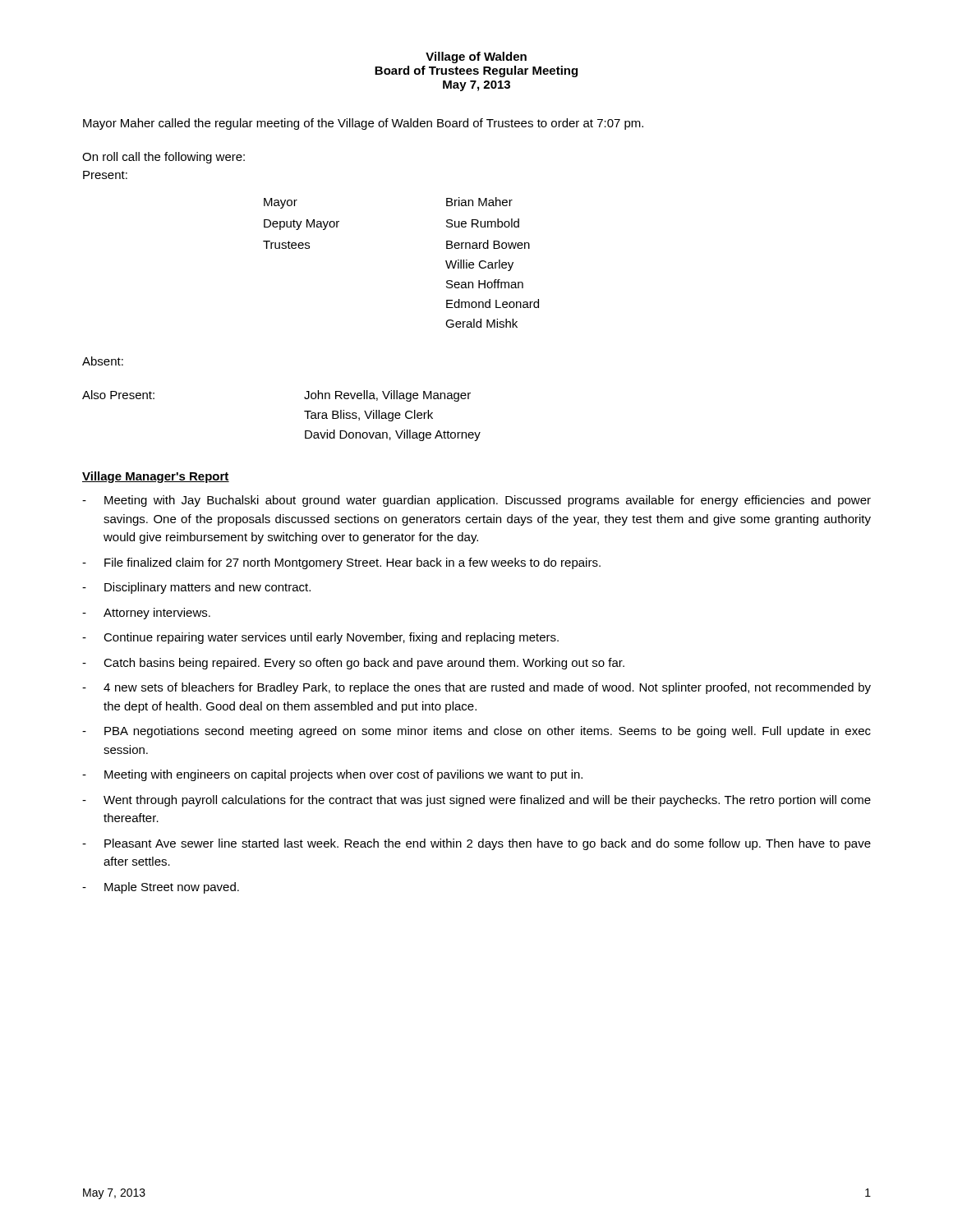Locate the text starting "- Continue repairing water services until early November,"

476,638
